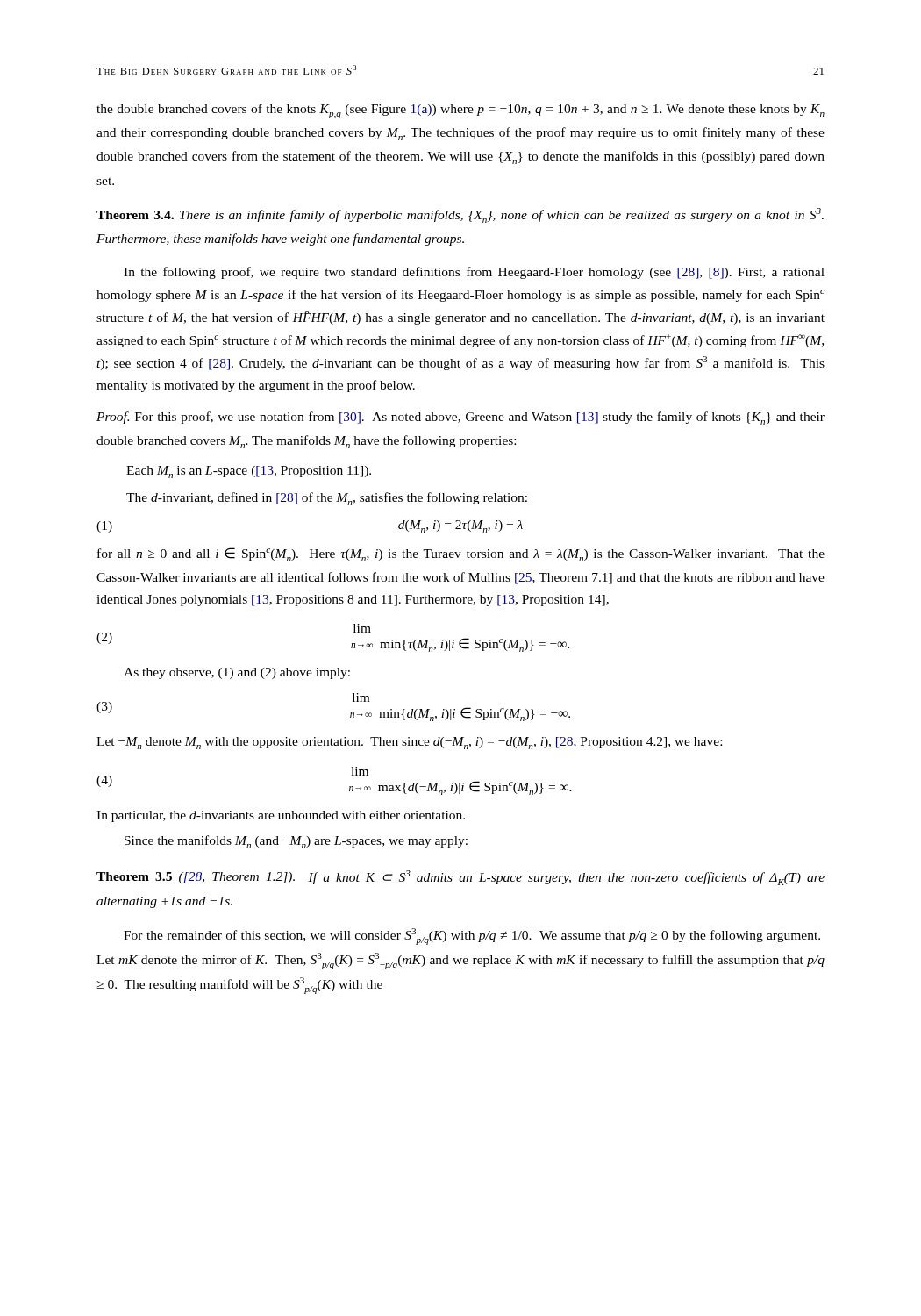The image size is (921, 1316).
Task: Point to the formula beginning "(3) lim n→∞ min{d(Mn, i)|i"
Action: tap(460, 706)
